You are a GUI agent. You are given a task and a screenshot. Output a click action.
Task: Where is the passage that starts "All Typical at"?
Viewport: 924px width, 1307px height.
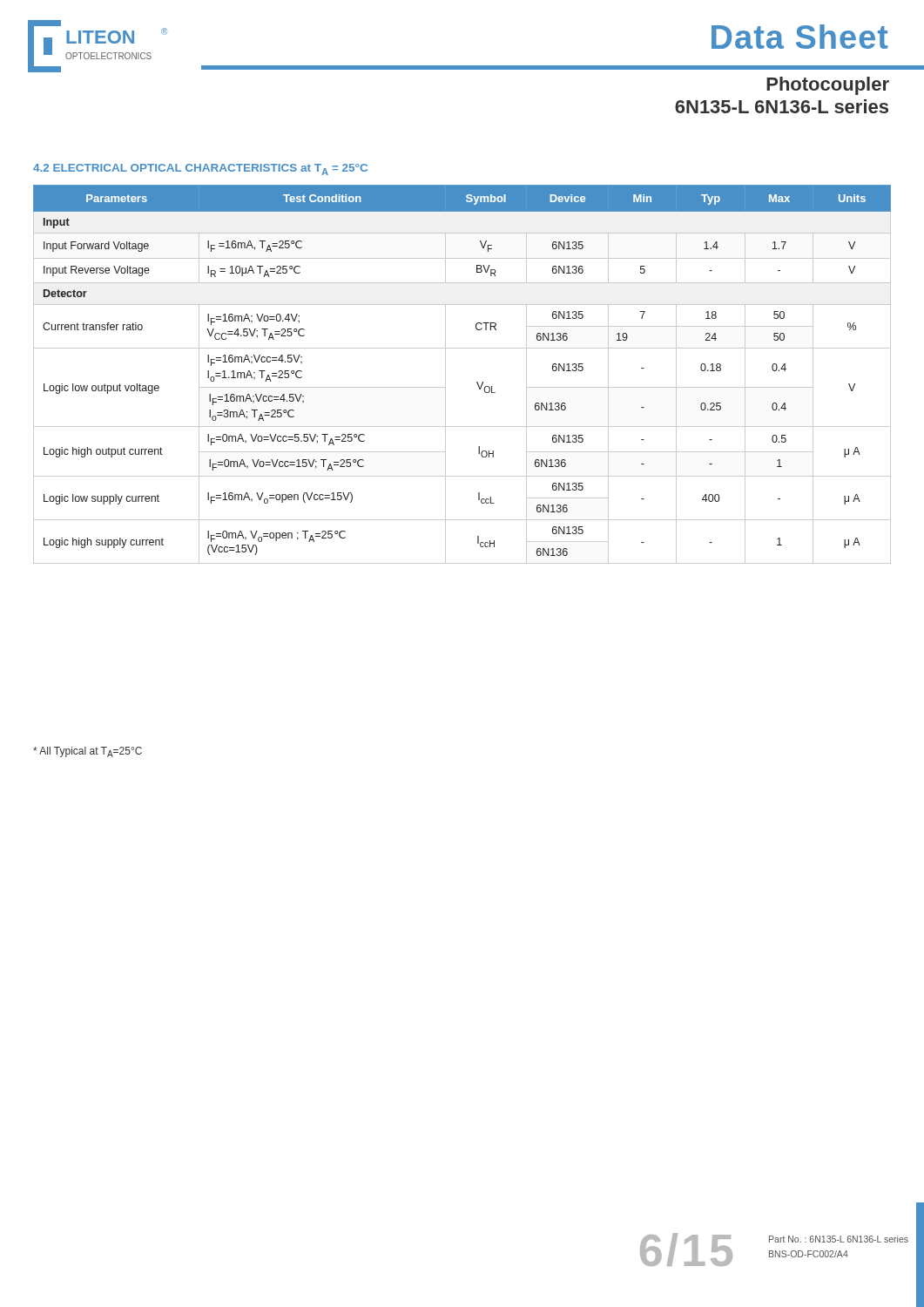[x=88, y=752]
